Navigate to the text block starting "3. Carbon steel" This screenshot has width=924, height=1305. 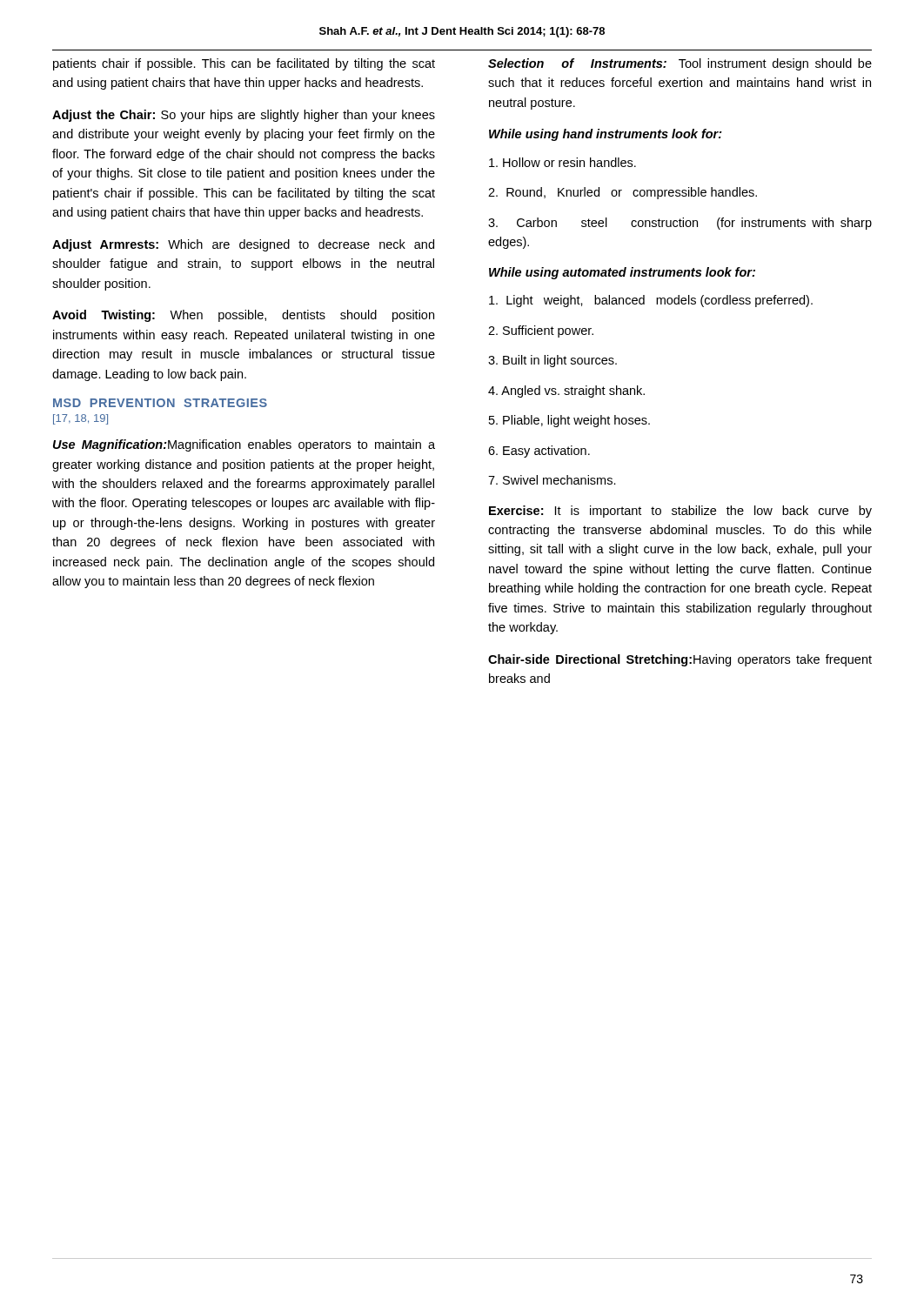[x=680, y=232]
